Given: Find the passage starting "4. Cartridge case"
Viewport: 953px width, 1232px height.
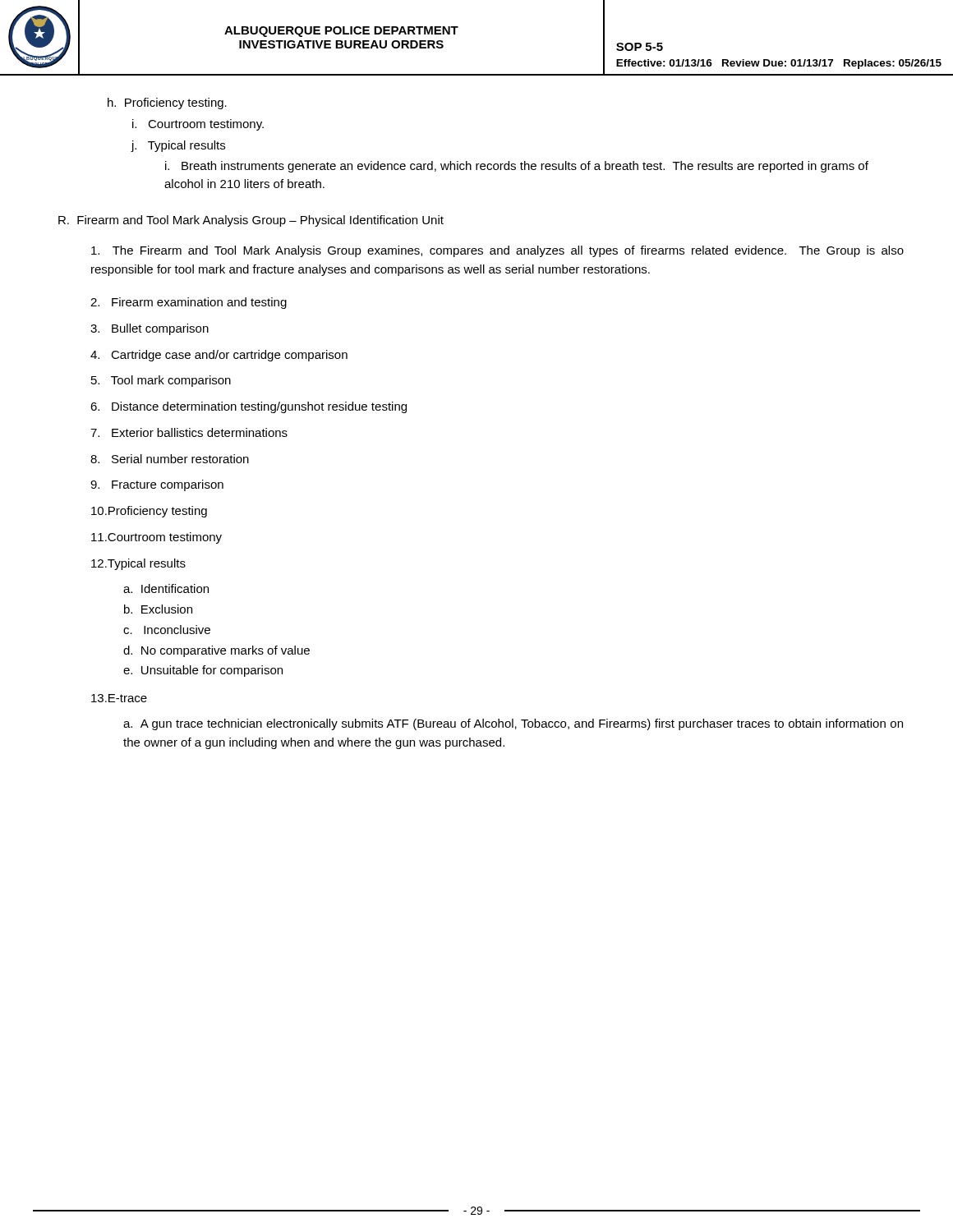Looking at the screenshot, I should pyautogui.click(x=219, y=354).
